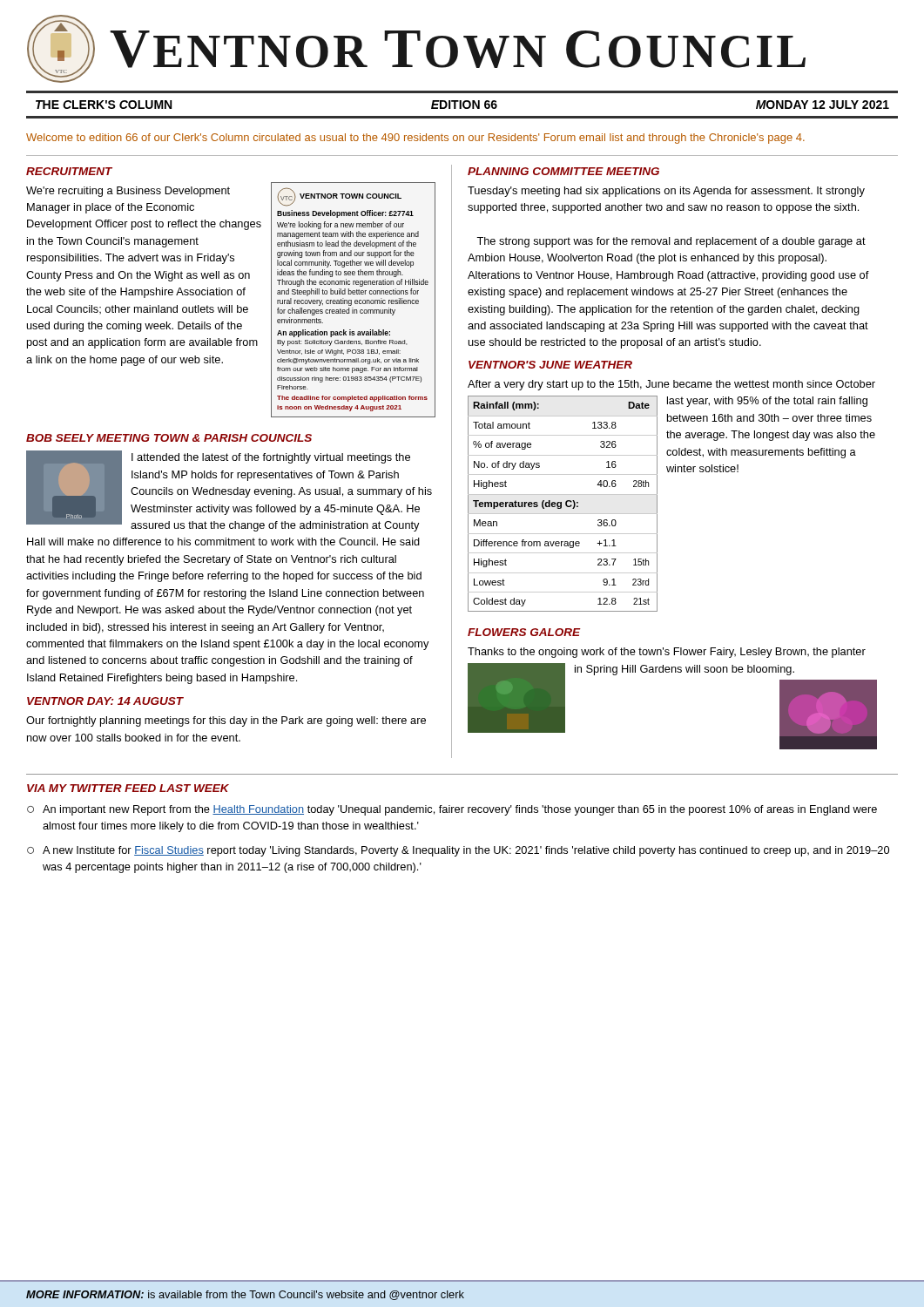Point to the passage starting "VENTNOR'S JUNE WEATHER"
This screenshot has width=924, height=1307.
[x=550, y=365]
